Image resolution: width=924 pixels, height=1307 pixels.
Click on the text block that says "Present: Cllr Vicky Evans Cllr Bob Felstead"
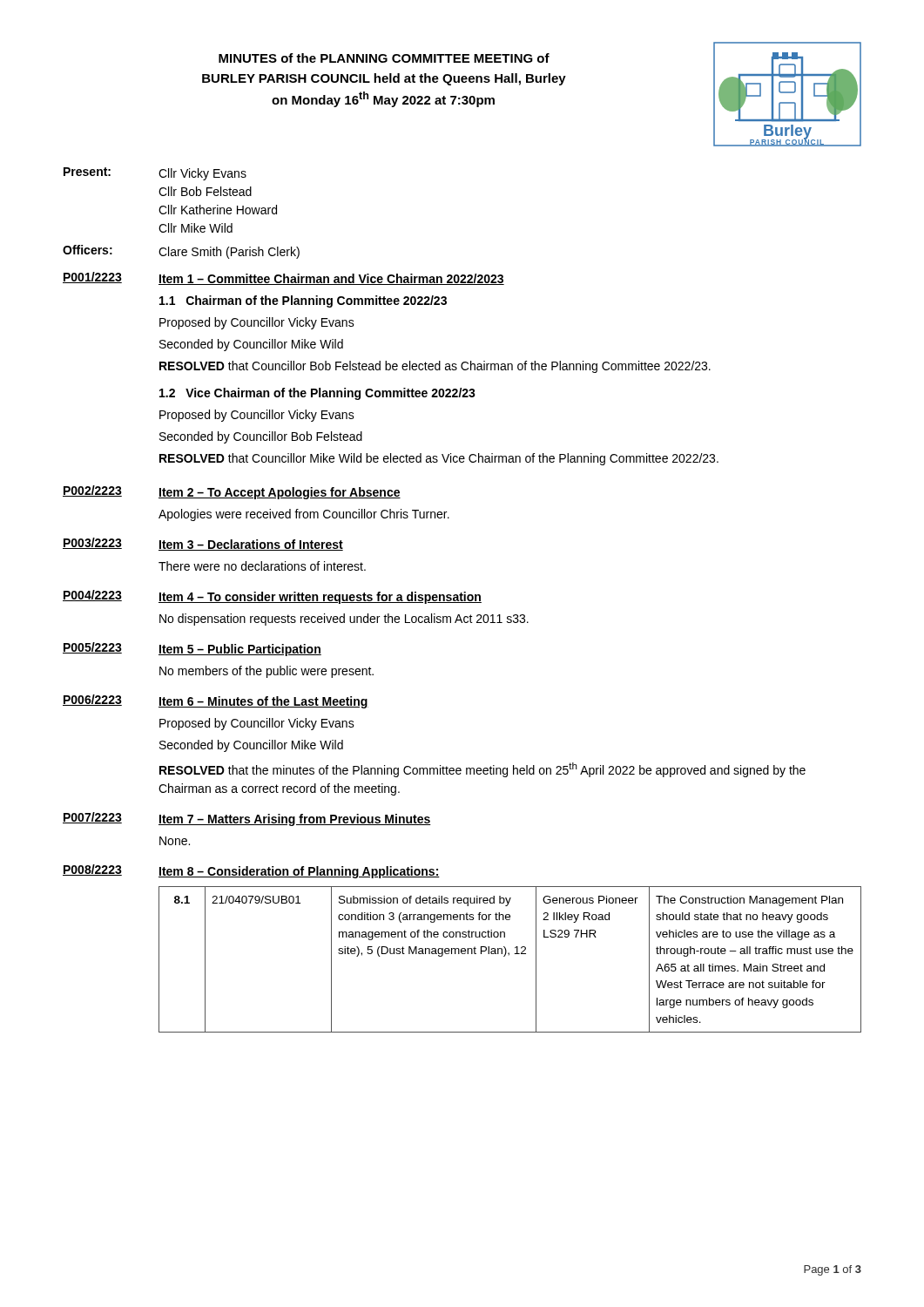pos(155,174)
